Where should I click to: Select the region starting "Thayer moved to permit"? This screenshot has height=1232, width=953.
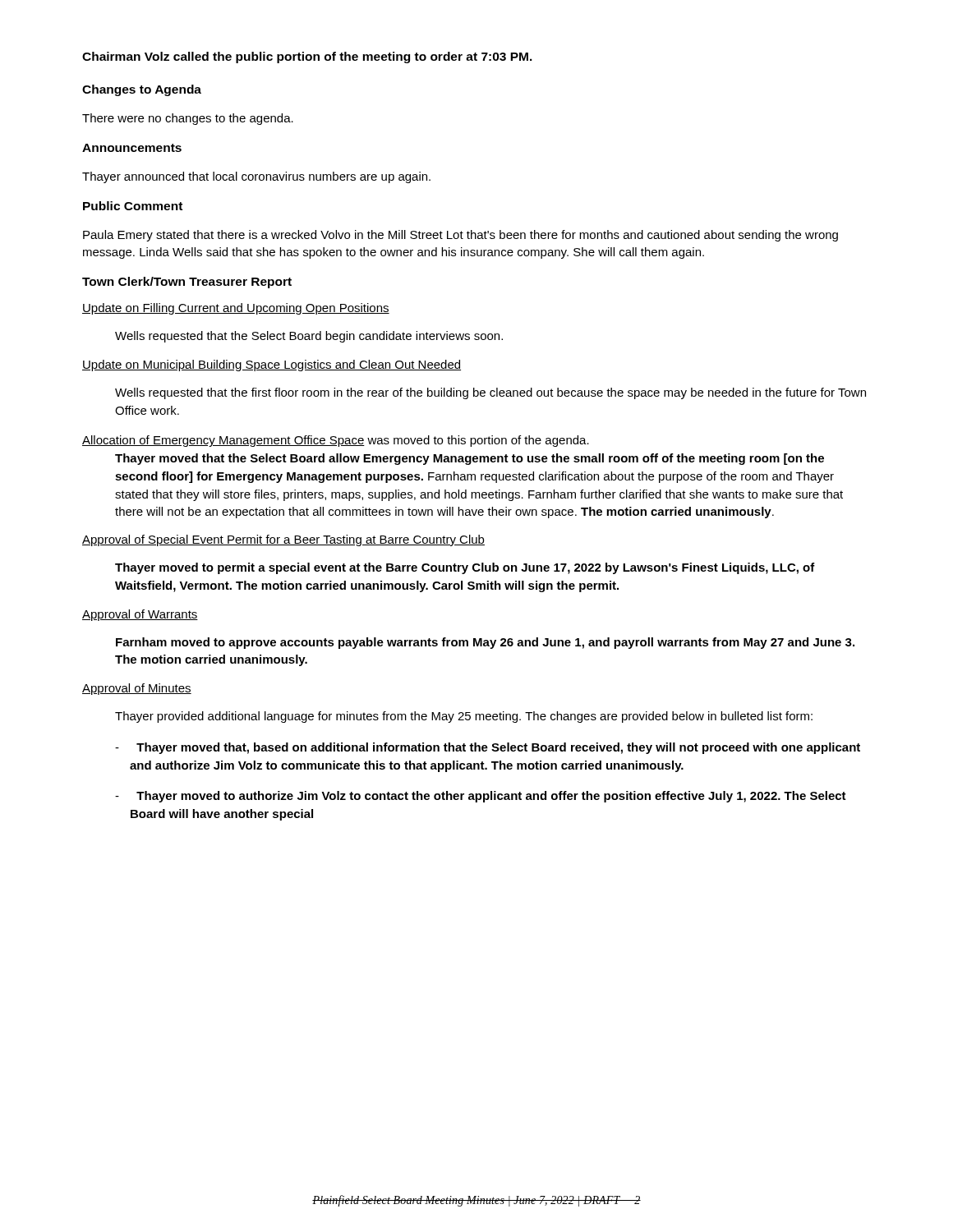point(493,576)
